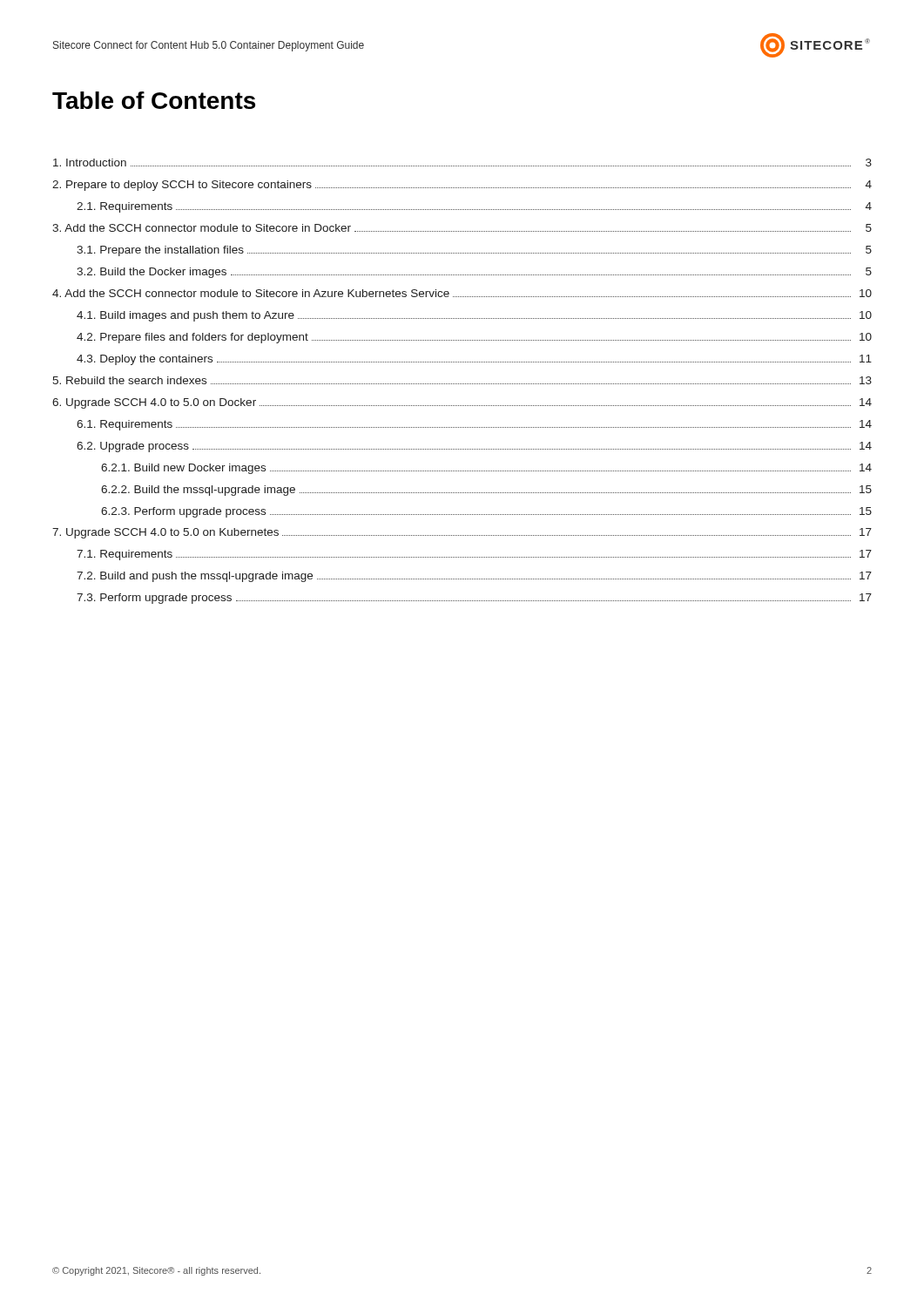Locate the text "Table of Contents"
Screen dimensions: 1307x924
click(x=154, y=101)
